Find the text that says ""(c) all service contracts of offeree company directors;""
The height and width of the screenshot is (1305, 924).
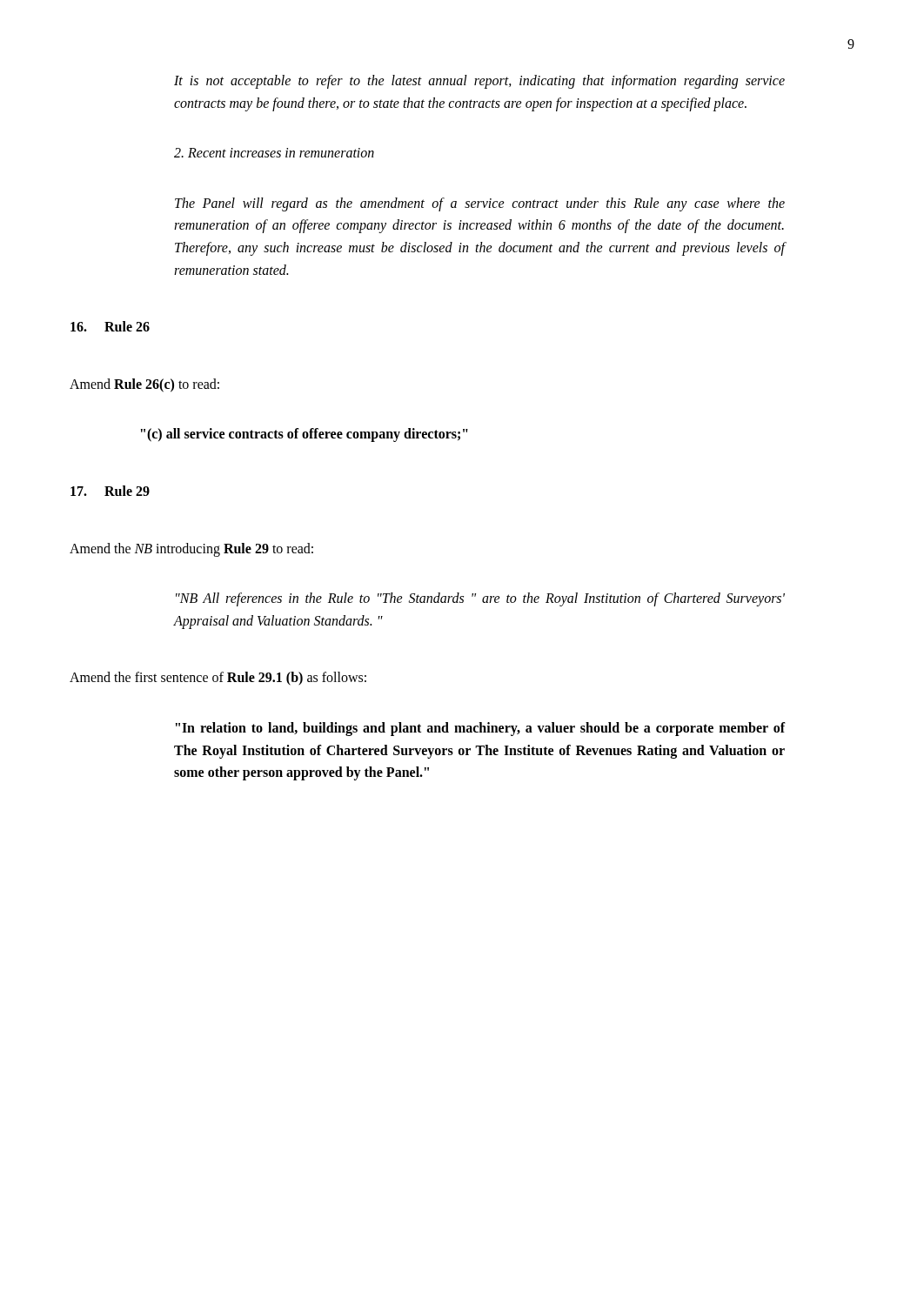click(305, 435)
